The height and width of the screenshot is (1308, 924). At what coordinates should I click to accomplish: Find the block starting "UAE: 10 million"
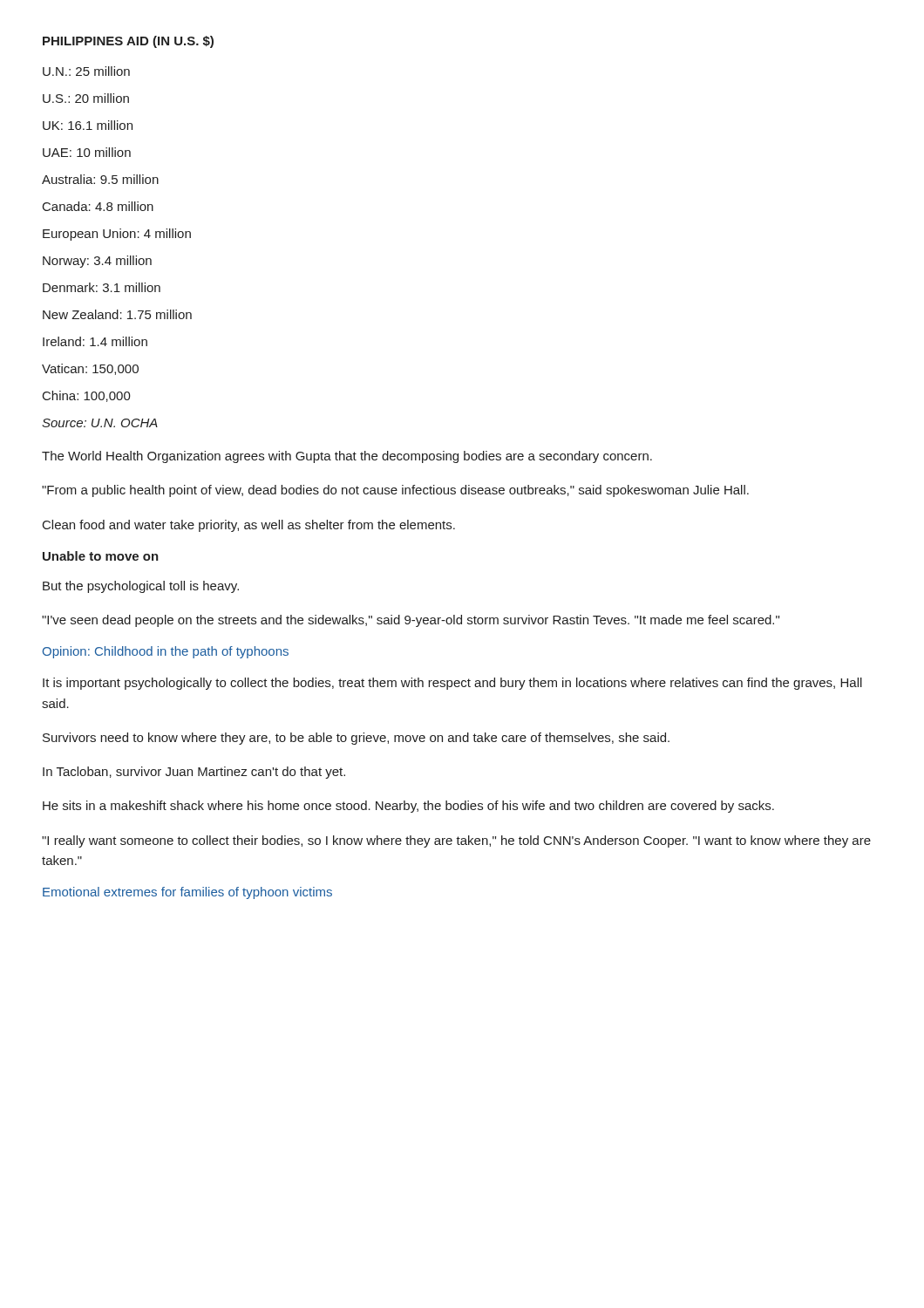coord(87,152)
